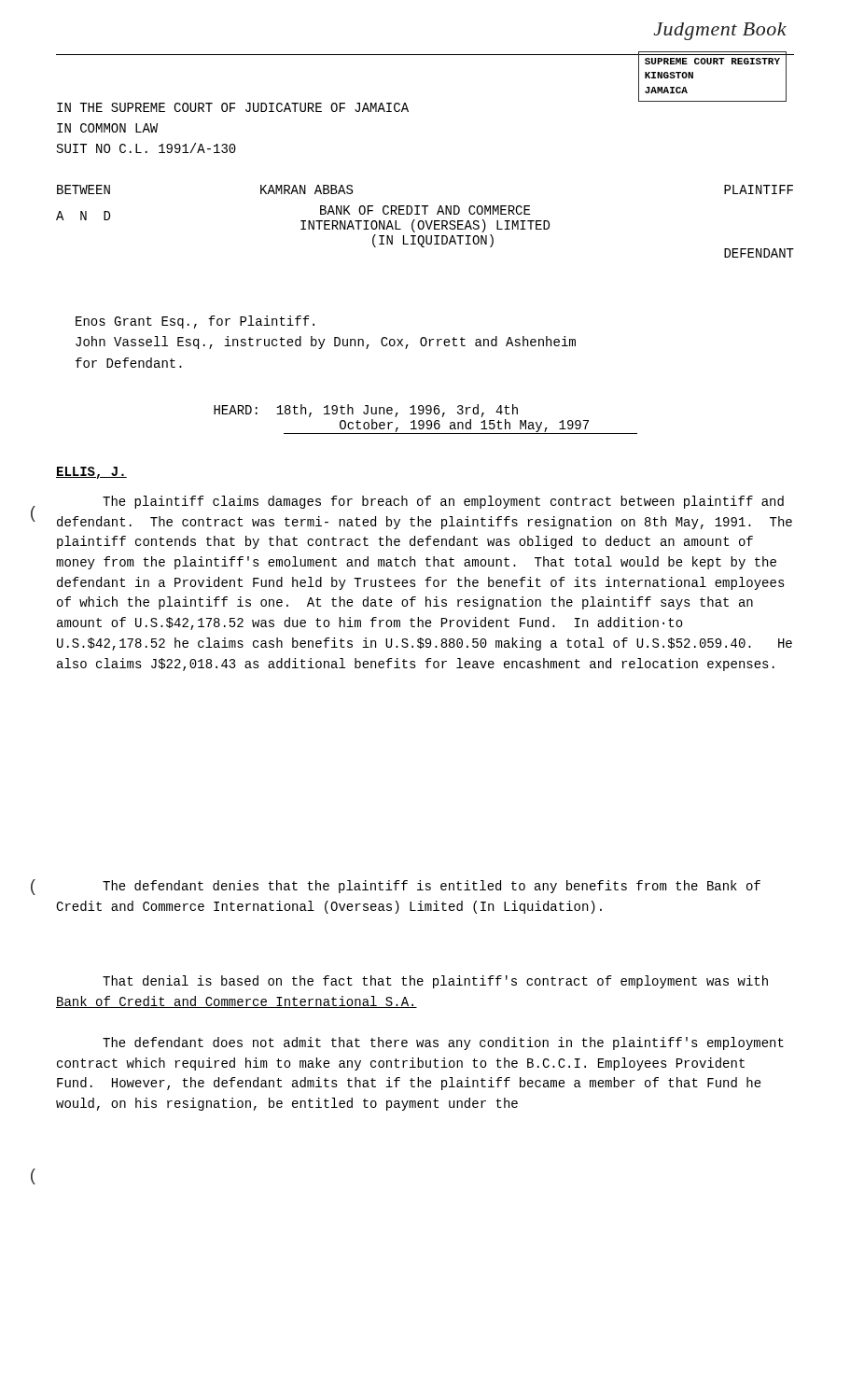Locate the block of text that opens with "HEARD: 18th, 19th June, 1996, 3rd,"
The height and width of the screenshot is (1400, 850).
(x=425, y=418)
